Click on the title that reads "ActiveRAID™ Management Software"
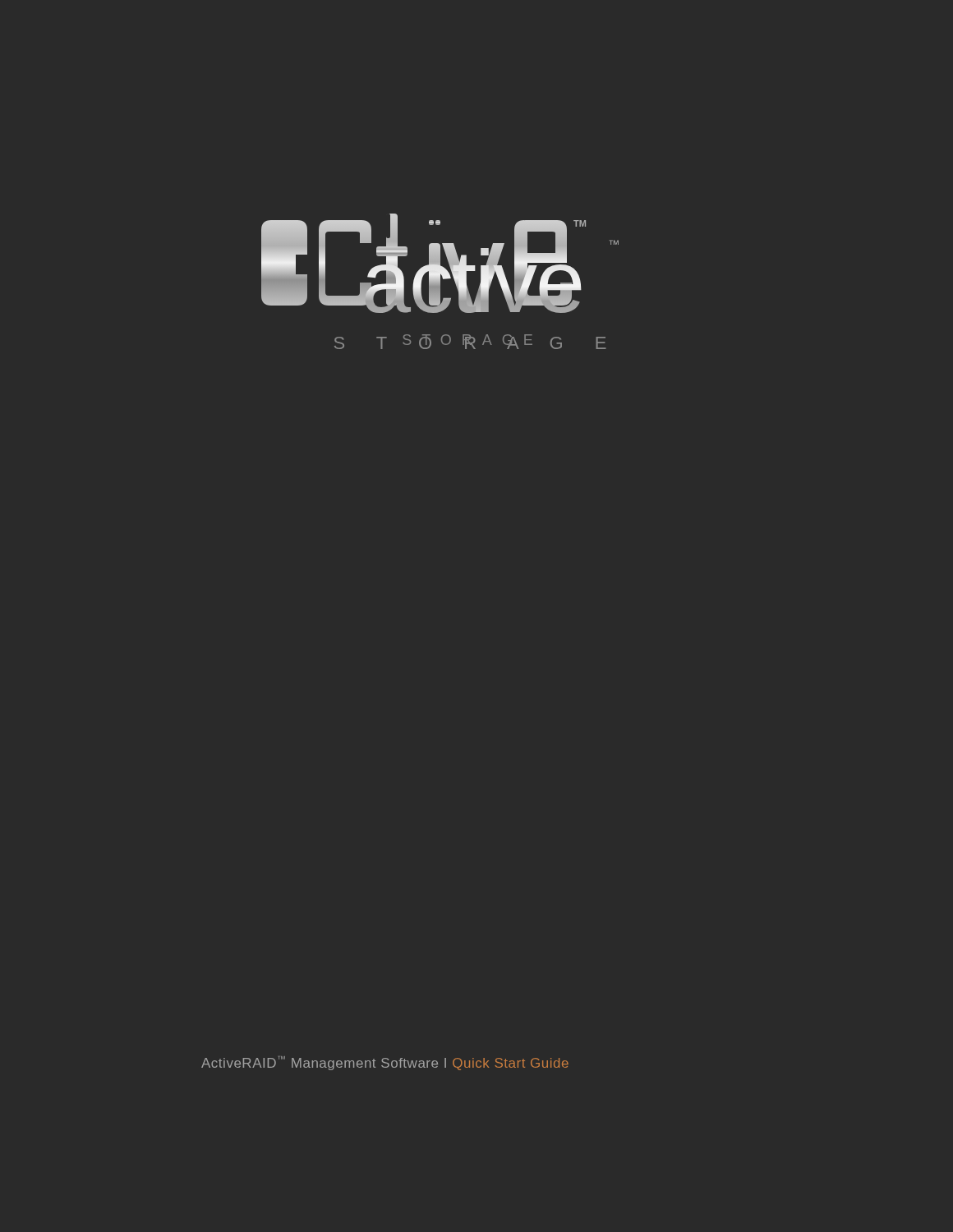The width and height of the screenshot is (953, 1232). tap(385, 1063)
